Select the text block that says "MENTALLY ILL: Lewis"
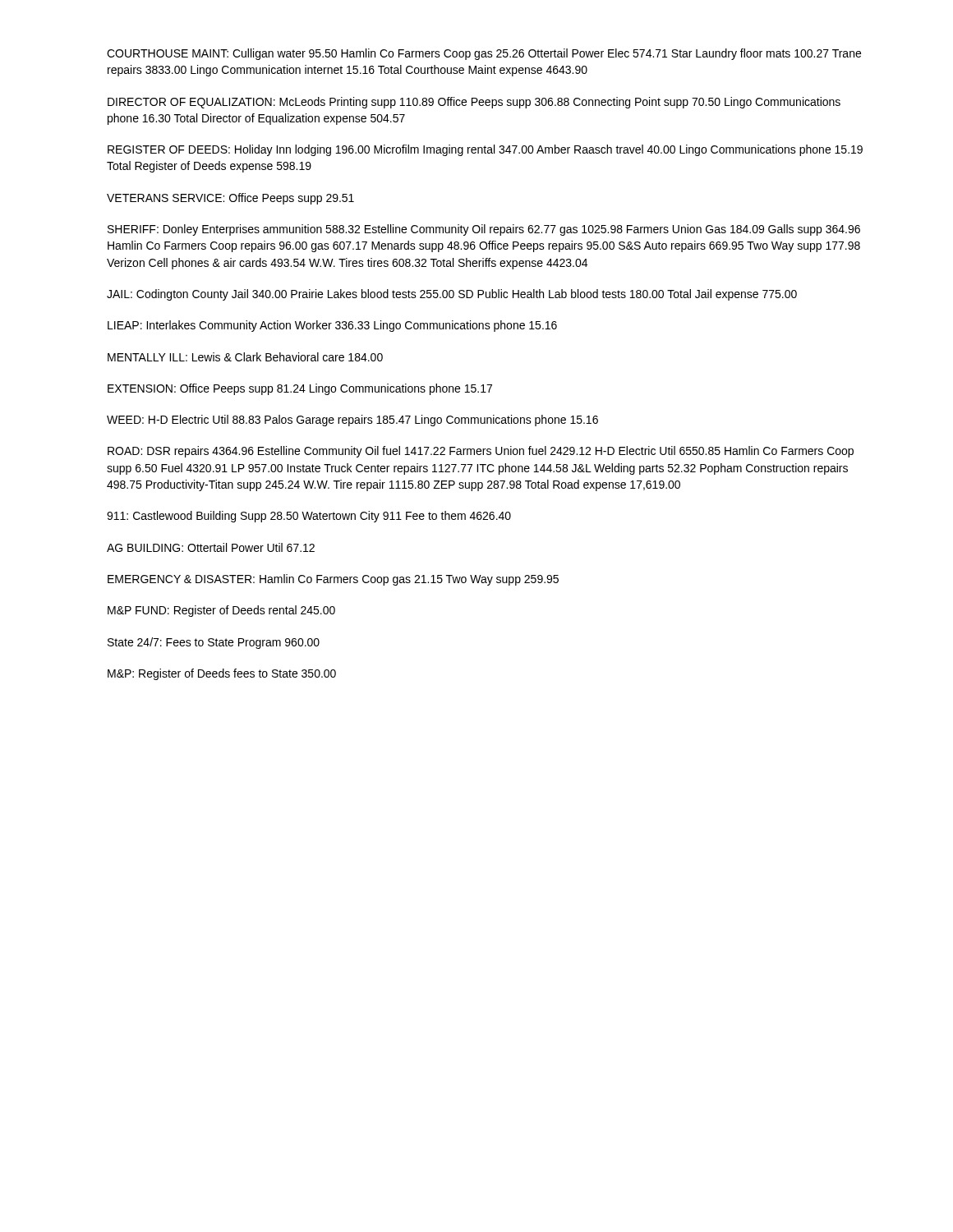Viewport: 953px width, 1232px height. pos(245,357)
